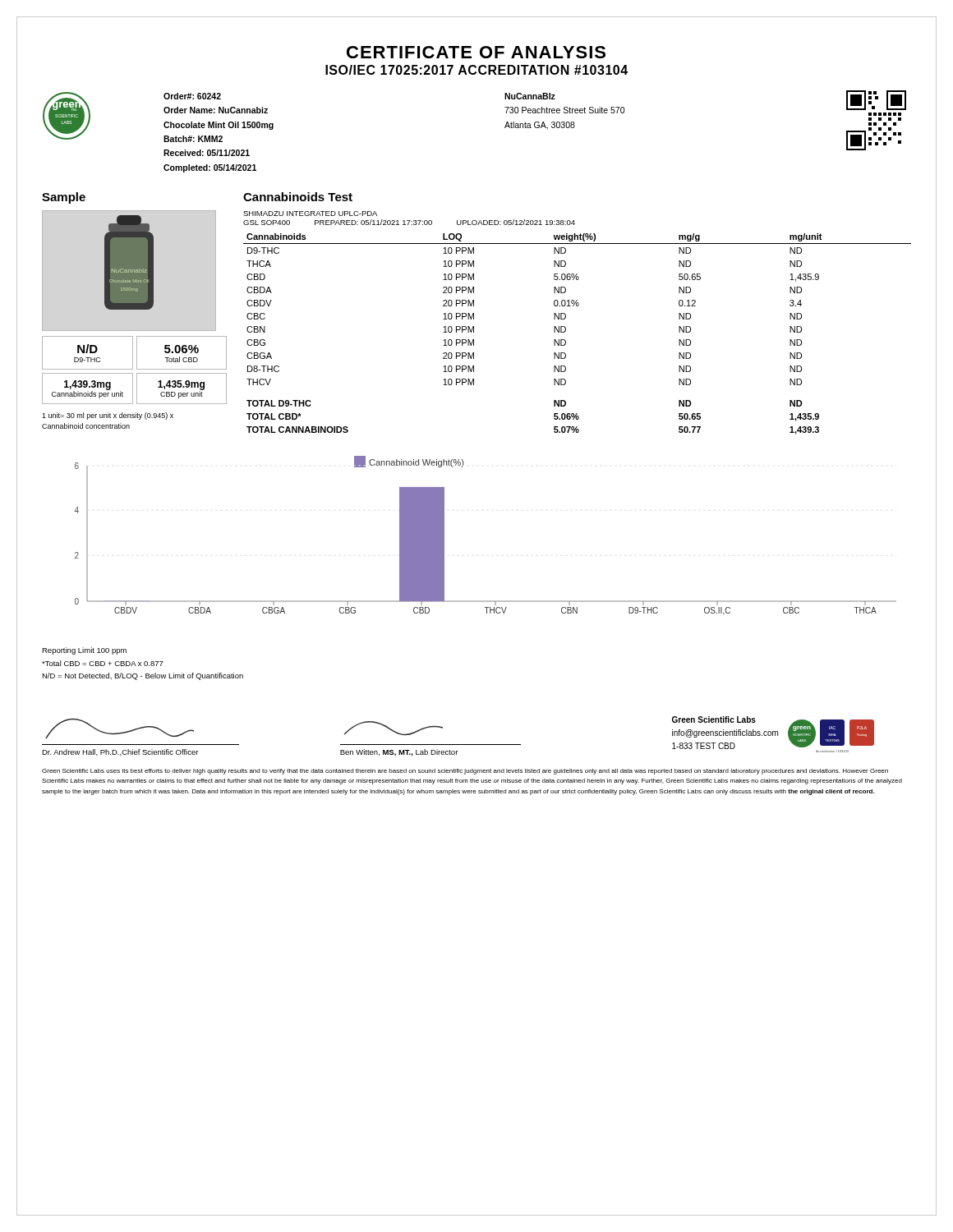Locate the block starting "NuCannaBIz 730 Peachtree"
Viewport: 953px width, 1232px height.
pyautogui.click(x=565, y=110)
